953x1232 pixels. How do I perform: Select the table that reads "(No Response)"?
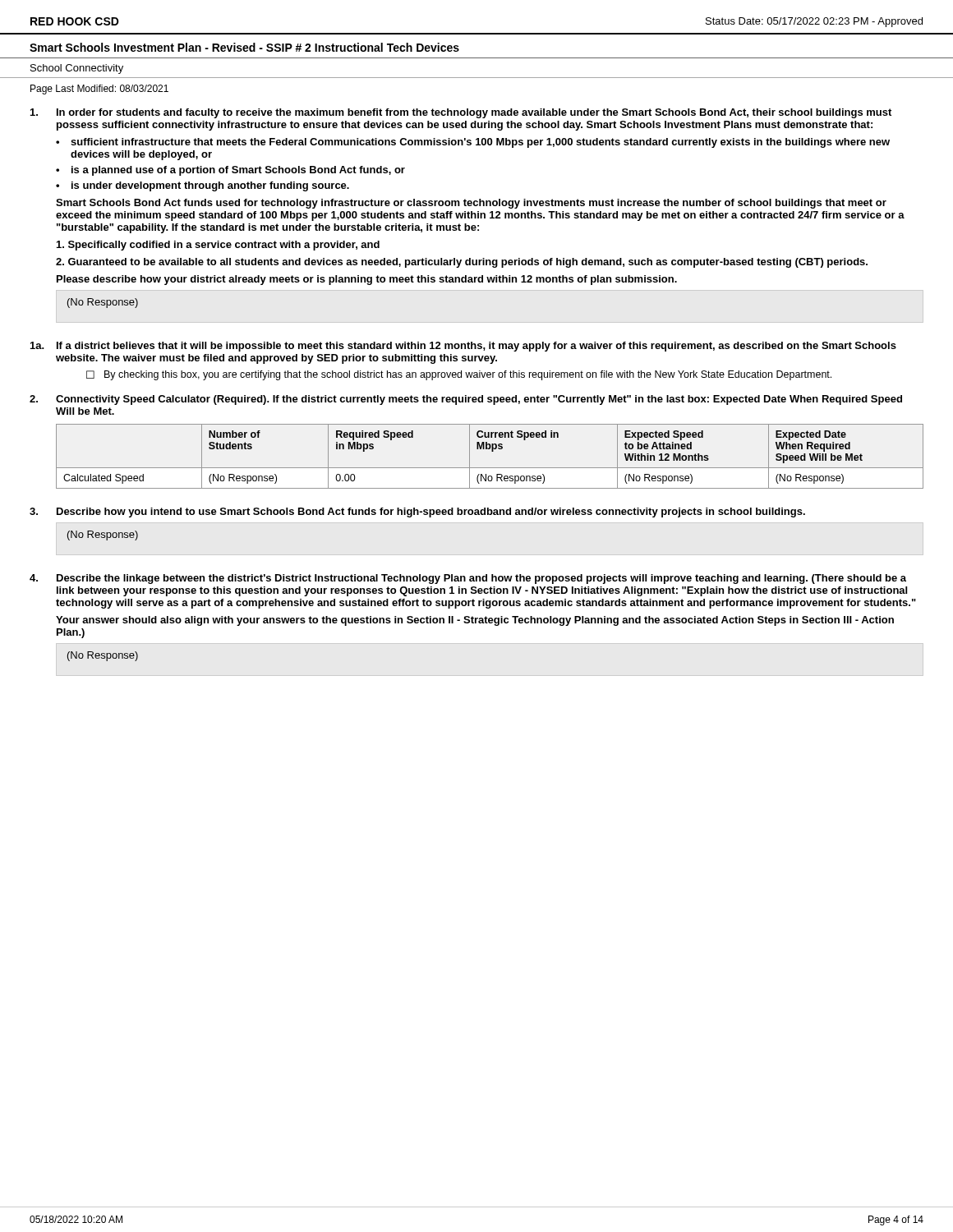click(490, 456)
